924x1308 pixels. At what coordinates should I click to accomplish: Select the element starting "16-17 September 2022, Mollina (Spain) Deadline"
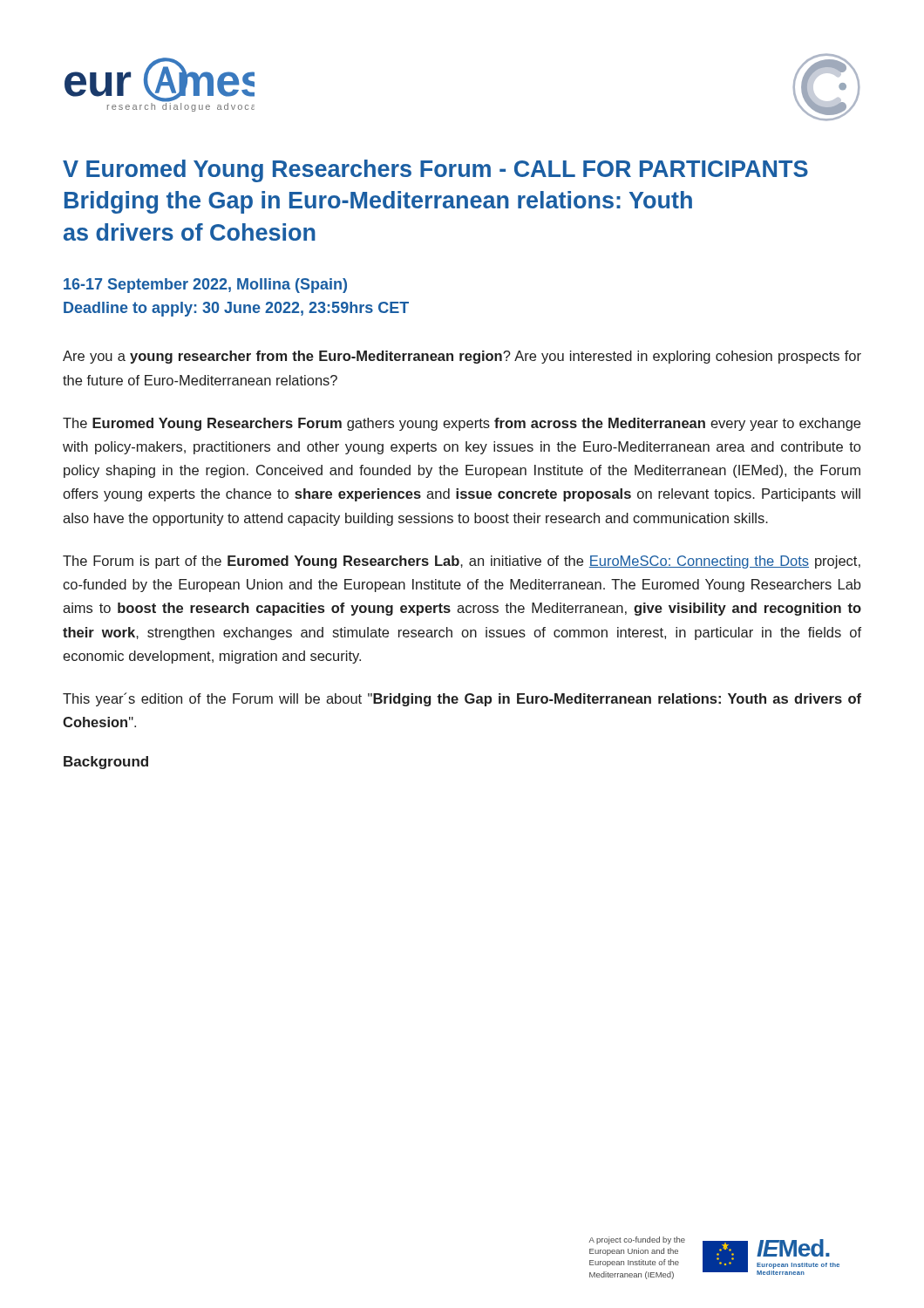pyautogui.click(x=205, y=286)
